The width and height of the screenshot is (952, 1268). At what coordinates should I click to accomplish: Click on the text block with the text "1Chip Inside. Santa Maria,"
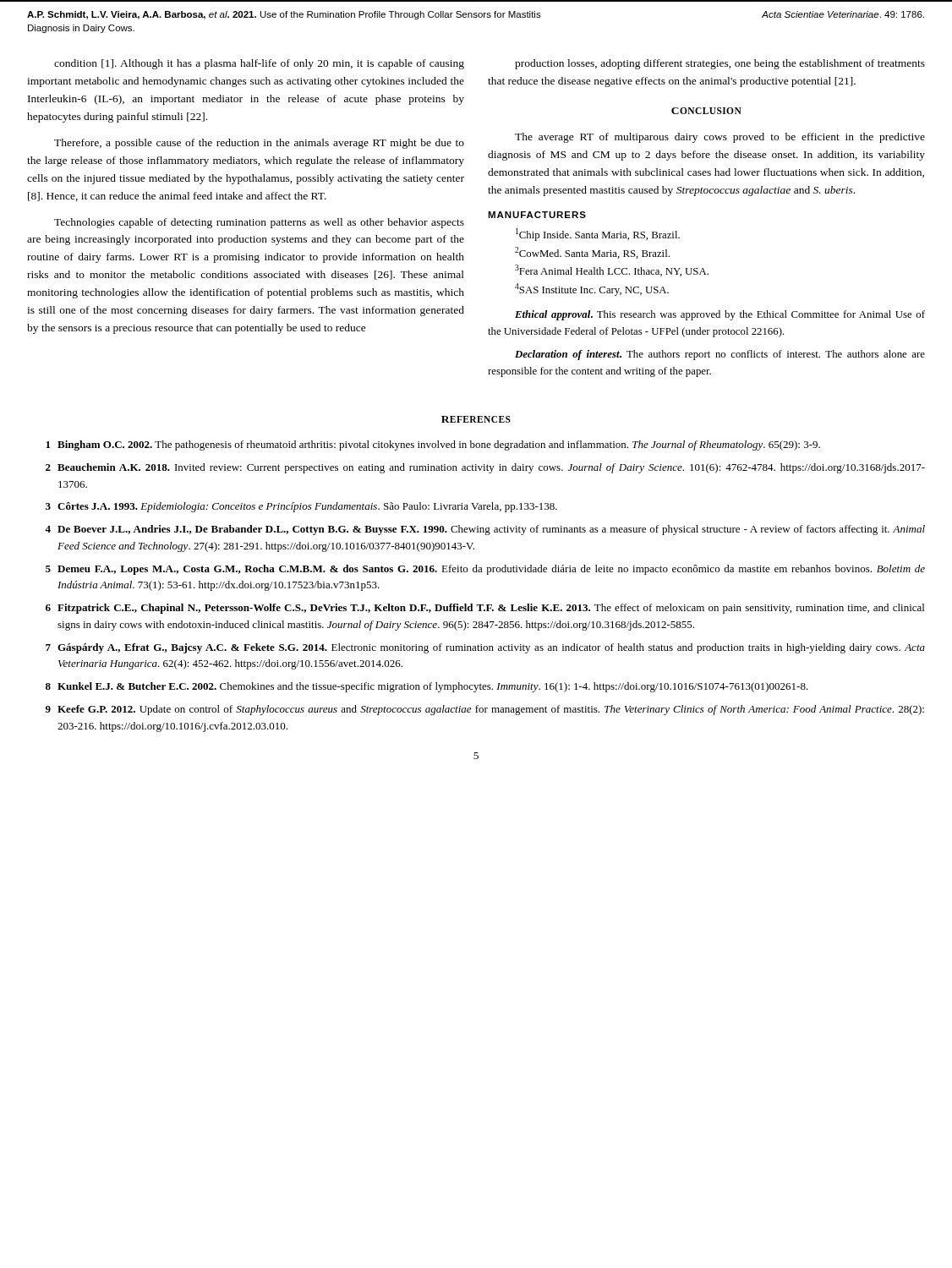click(706, 262)
